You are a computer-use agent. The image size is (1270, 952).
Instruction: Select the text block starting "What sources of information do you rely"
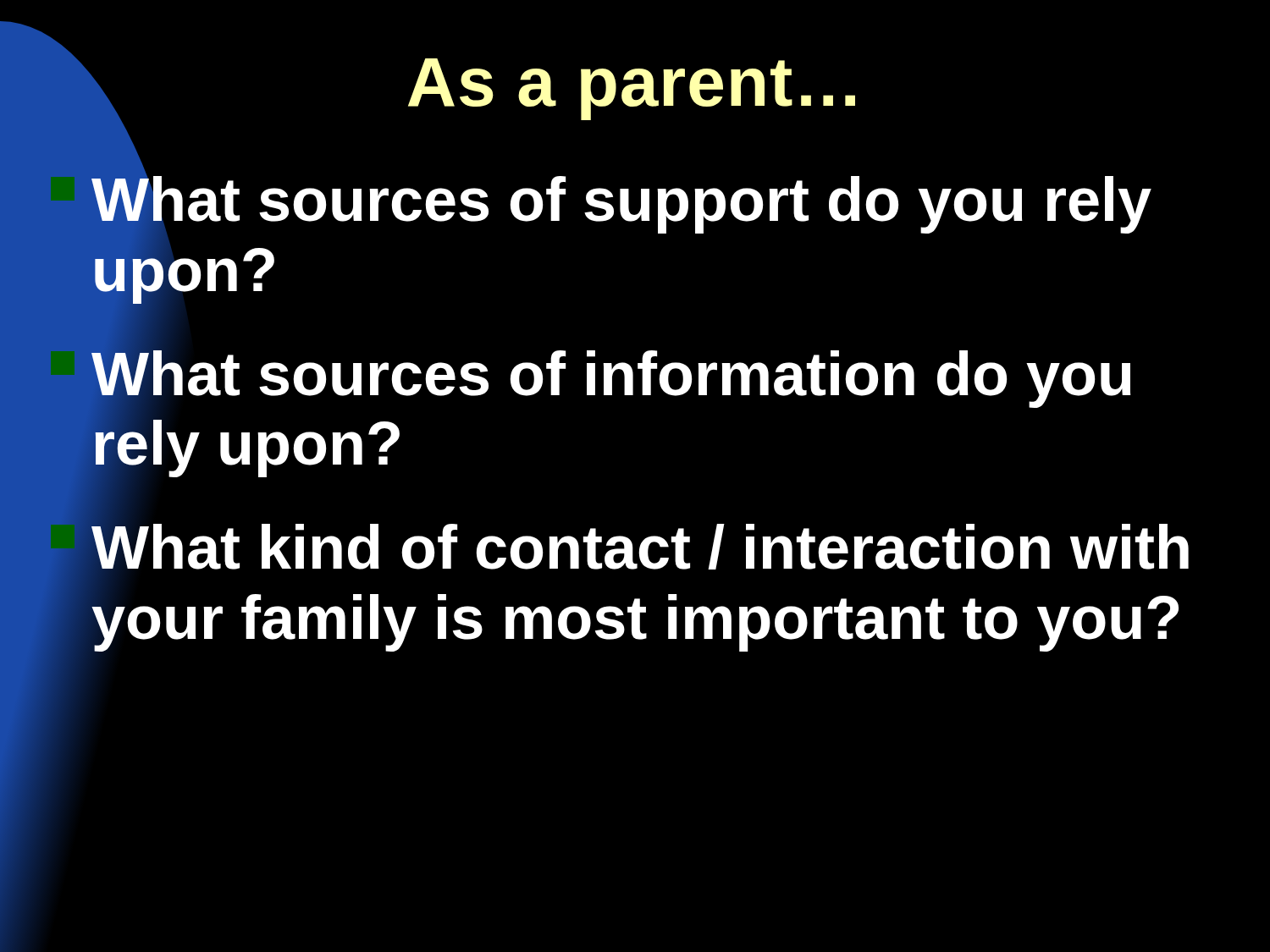[643, 409]
